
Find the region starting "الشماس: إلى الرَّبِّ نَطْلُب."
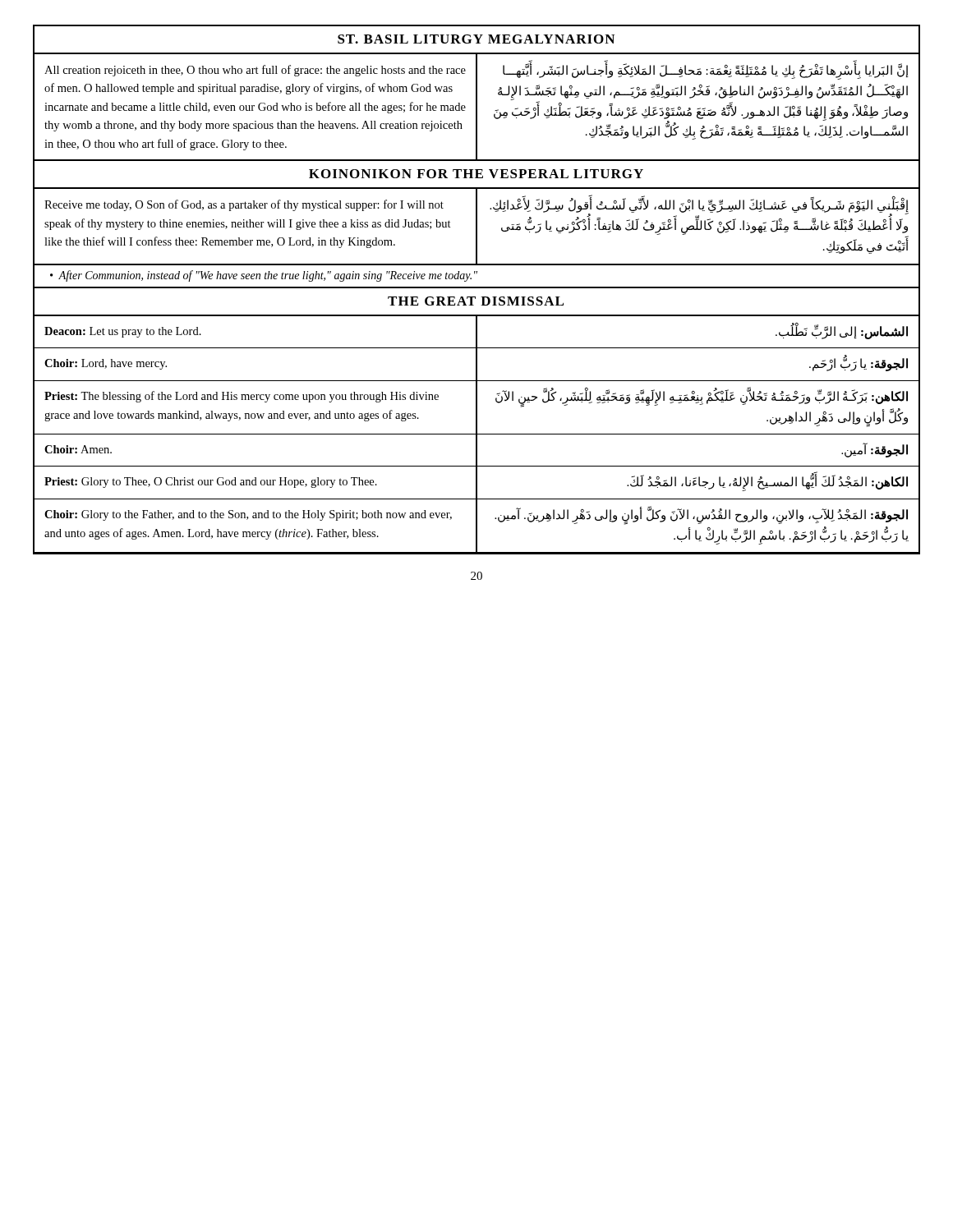pos(842,331)
